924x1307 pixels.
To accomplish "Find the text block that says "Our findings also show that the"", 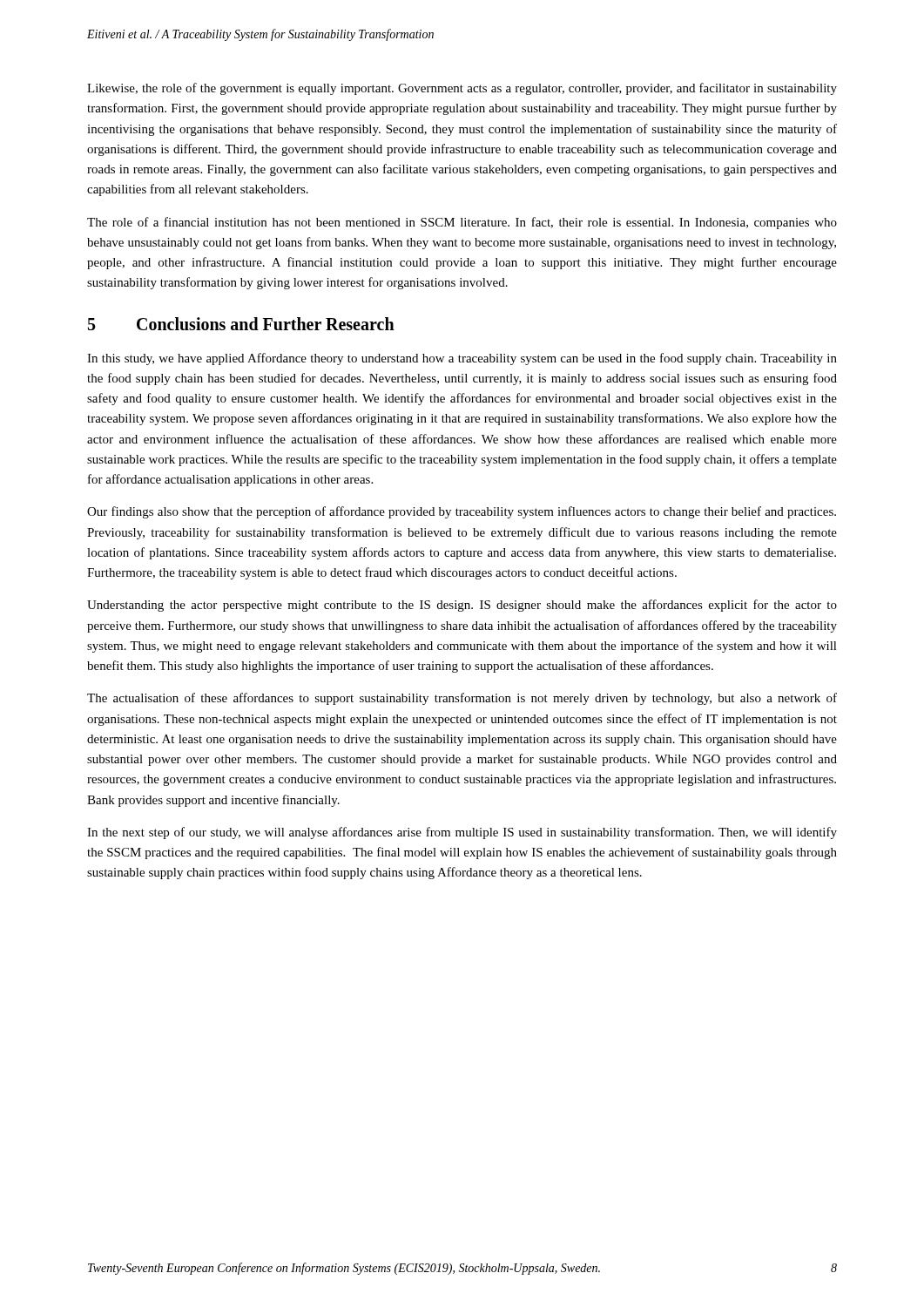I will pyautogui.click(x=462, y=543).
